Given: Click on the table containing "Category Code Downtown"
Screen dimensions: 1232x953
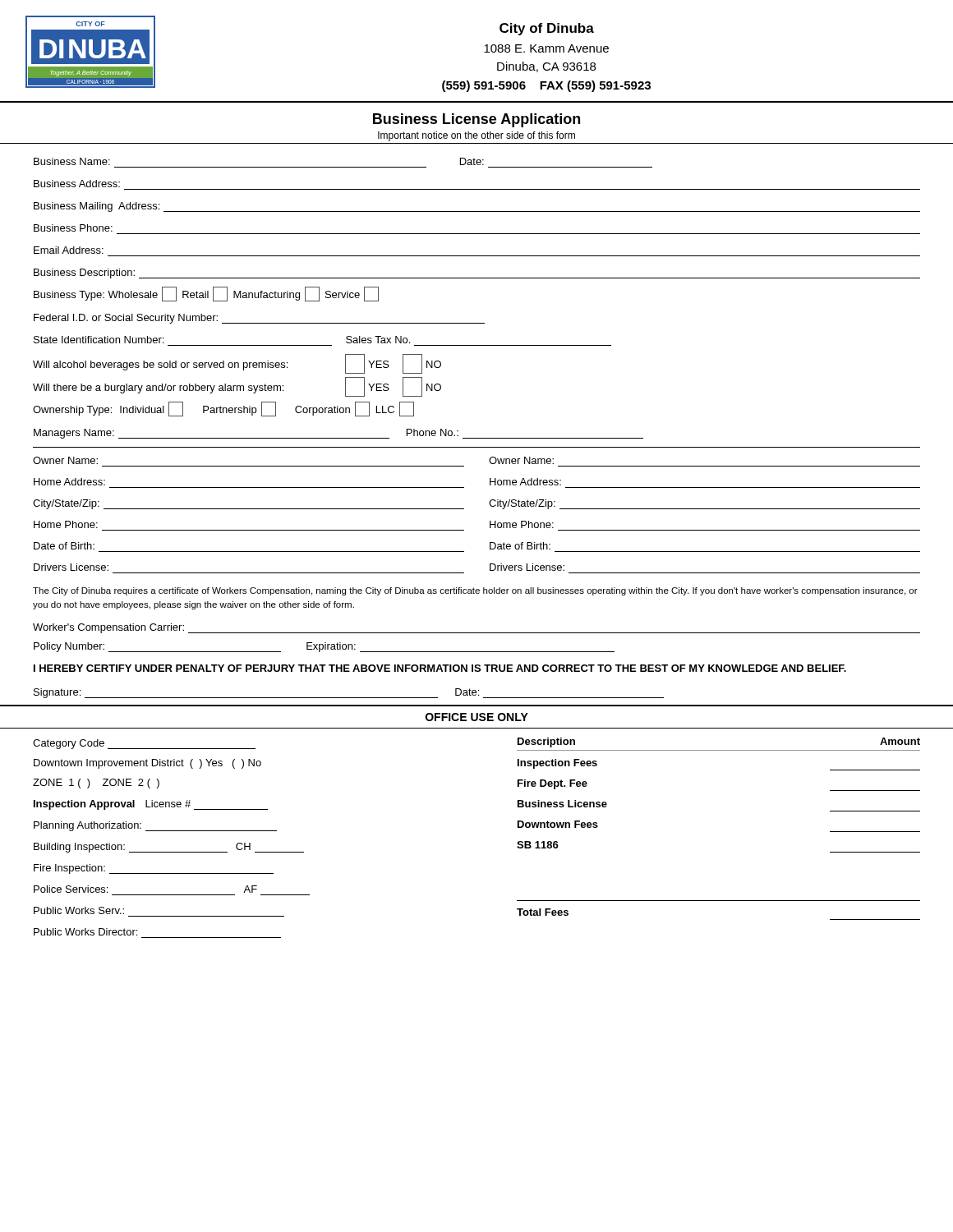Looking at the screenshot, I should pos(476,840).
